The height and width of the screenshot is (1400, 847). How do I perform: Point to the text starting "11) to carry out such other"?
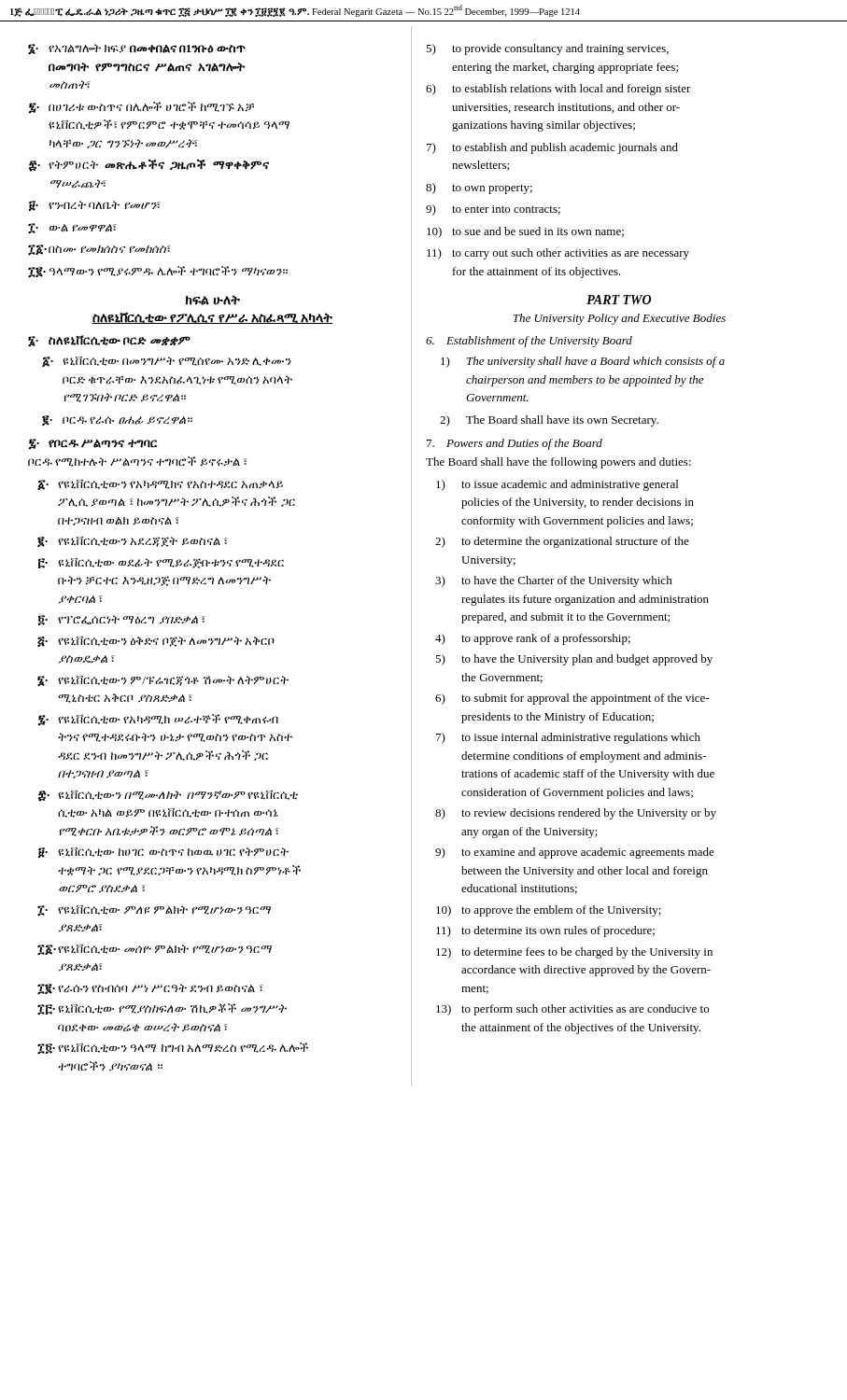tap(558, 262)
